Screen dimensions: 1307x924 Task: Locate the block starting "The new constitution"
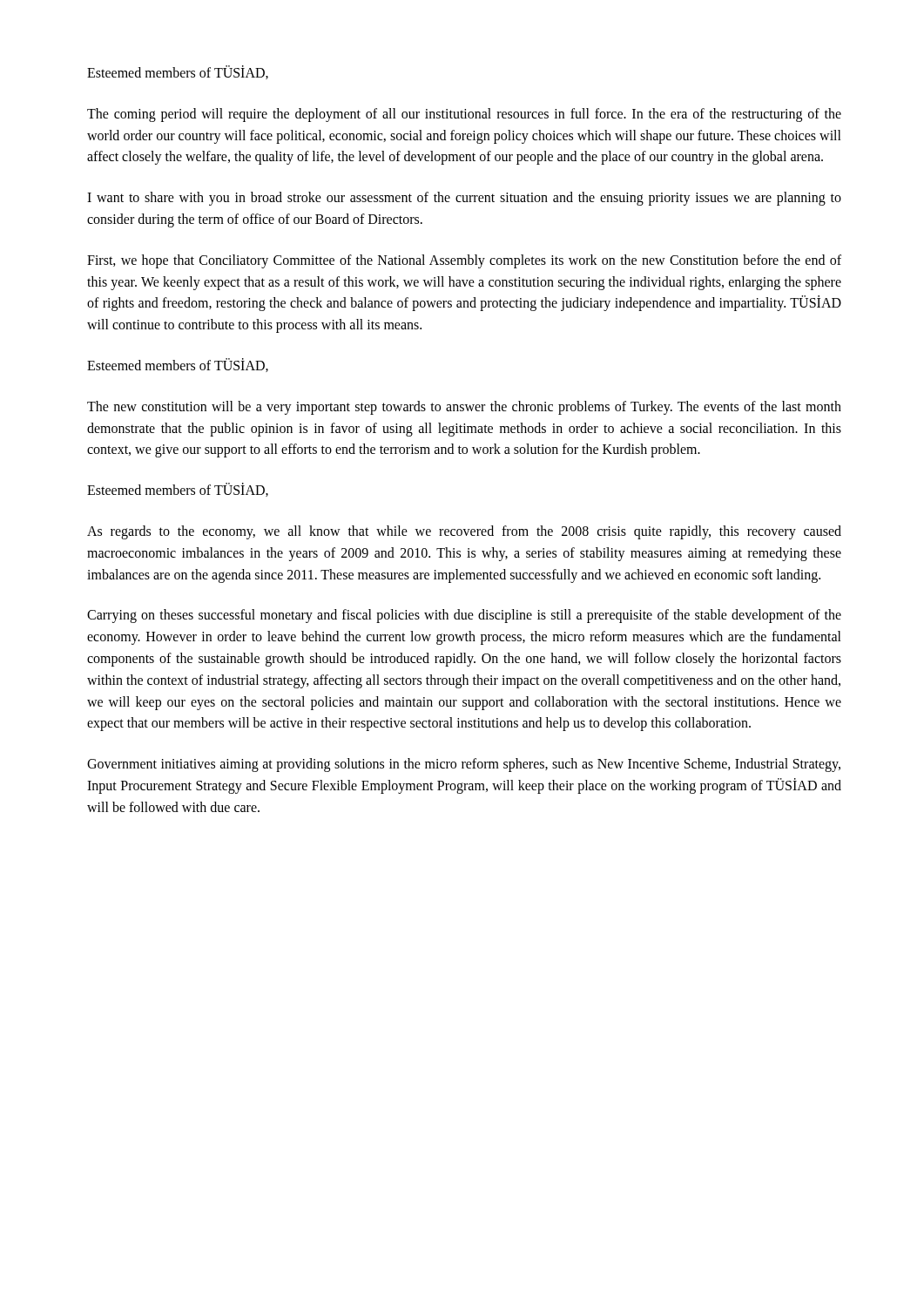pyautogui.click(x=464, y=428)
